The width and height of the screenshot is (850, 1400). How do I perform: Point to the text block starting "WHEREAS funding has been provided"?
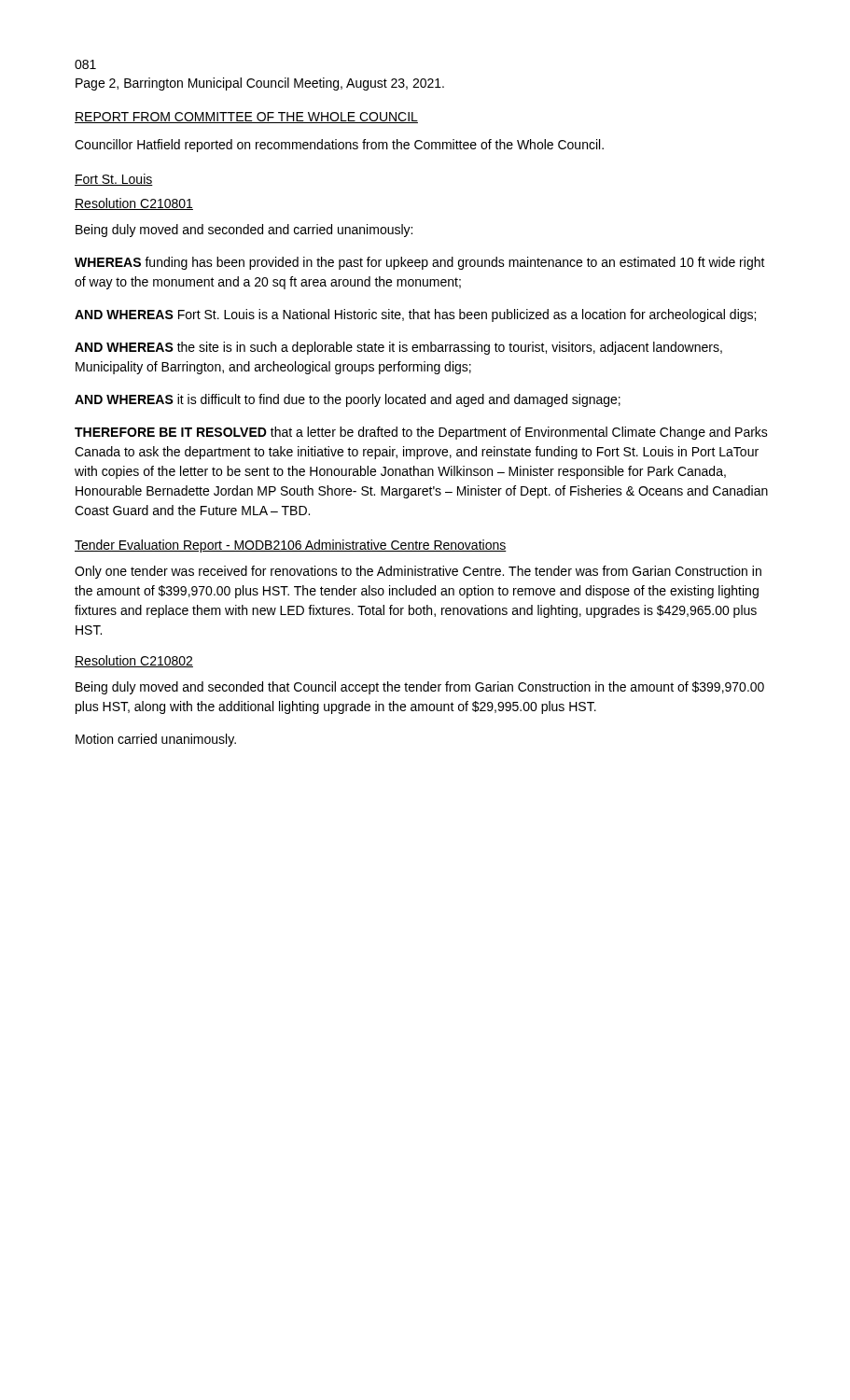pos(420,272)
